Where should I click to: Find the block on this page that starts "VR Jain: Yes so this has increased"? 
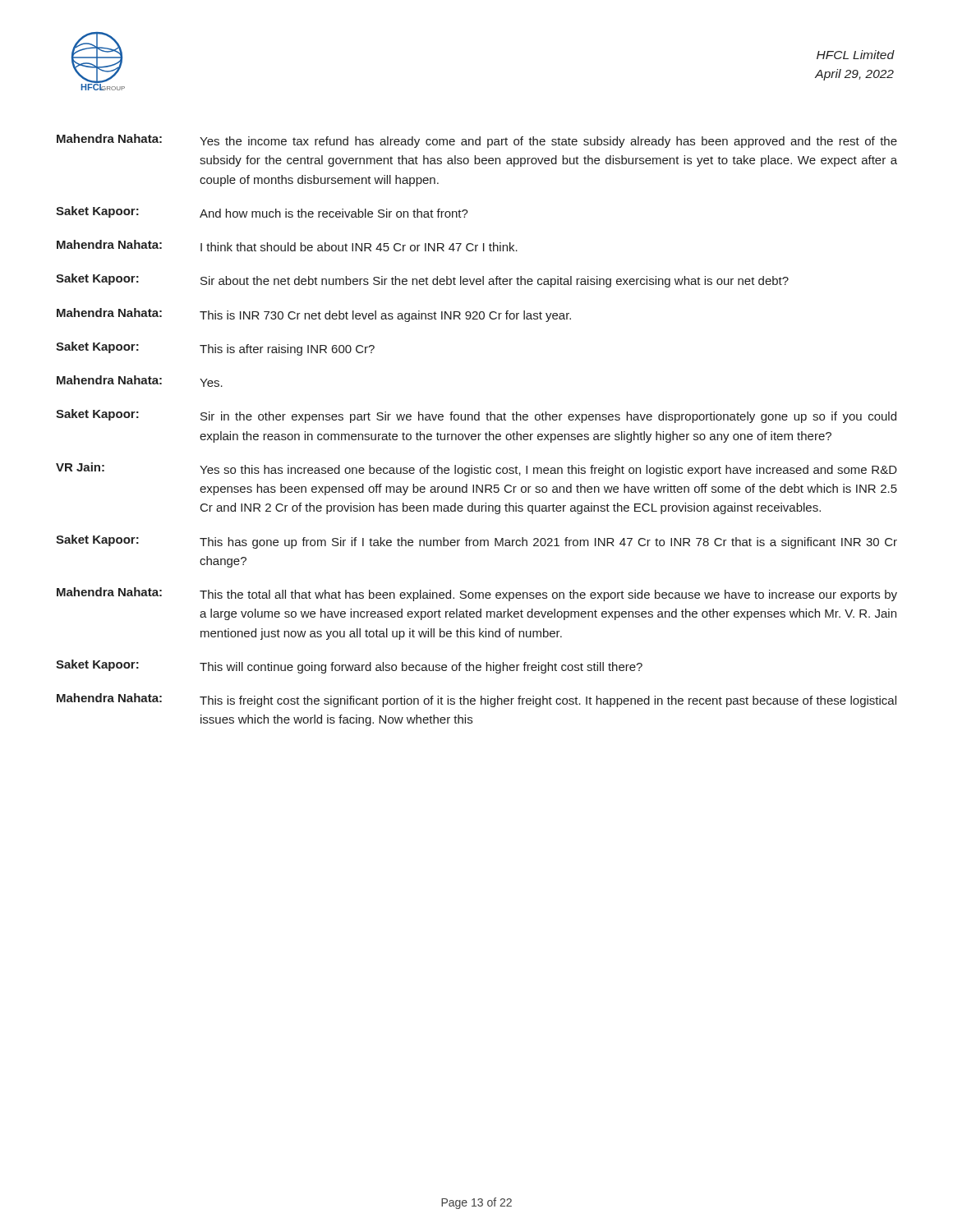coord(476,488)
